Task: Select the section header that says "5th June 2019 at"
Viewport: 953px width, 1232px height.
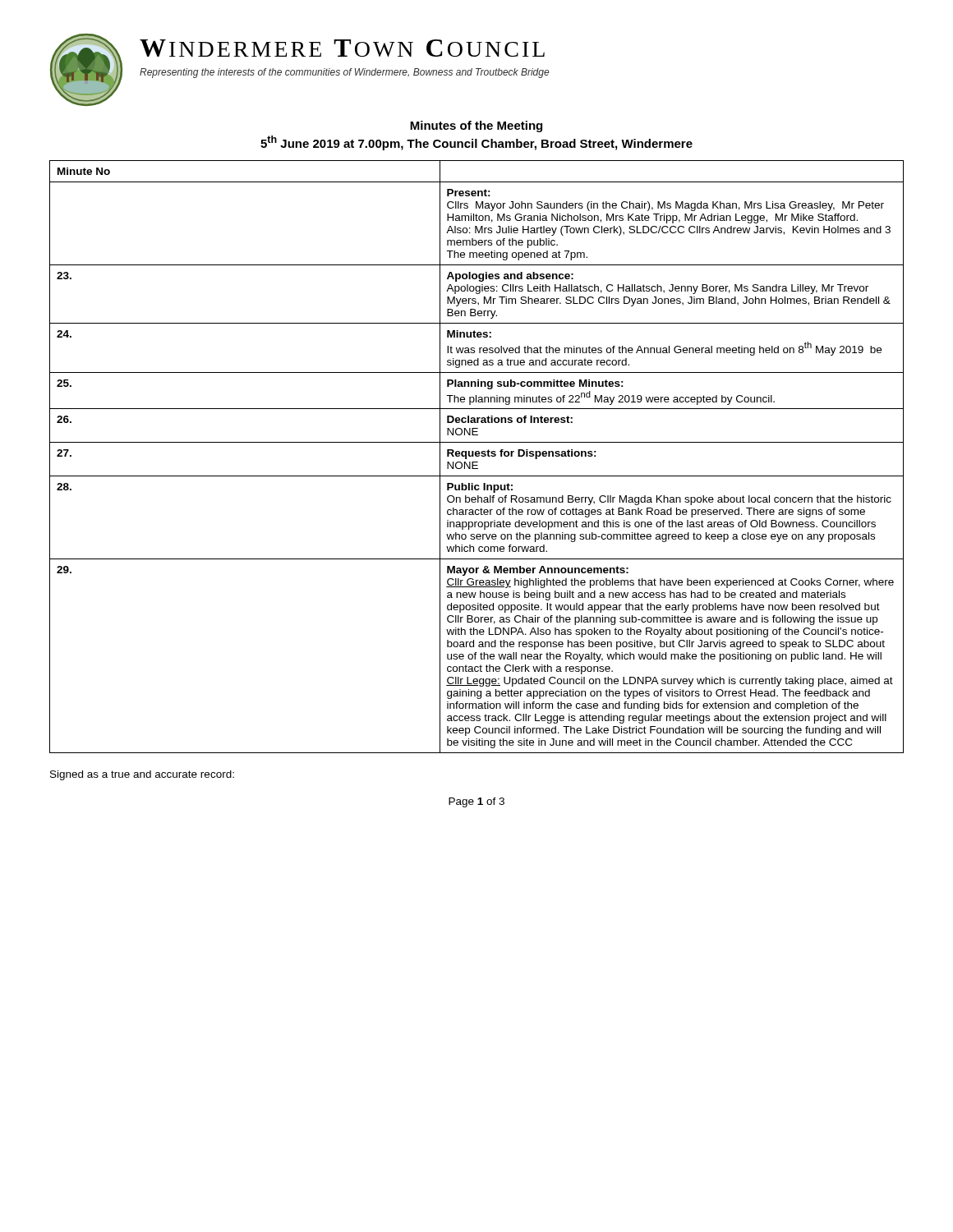Action: (476, 142)
